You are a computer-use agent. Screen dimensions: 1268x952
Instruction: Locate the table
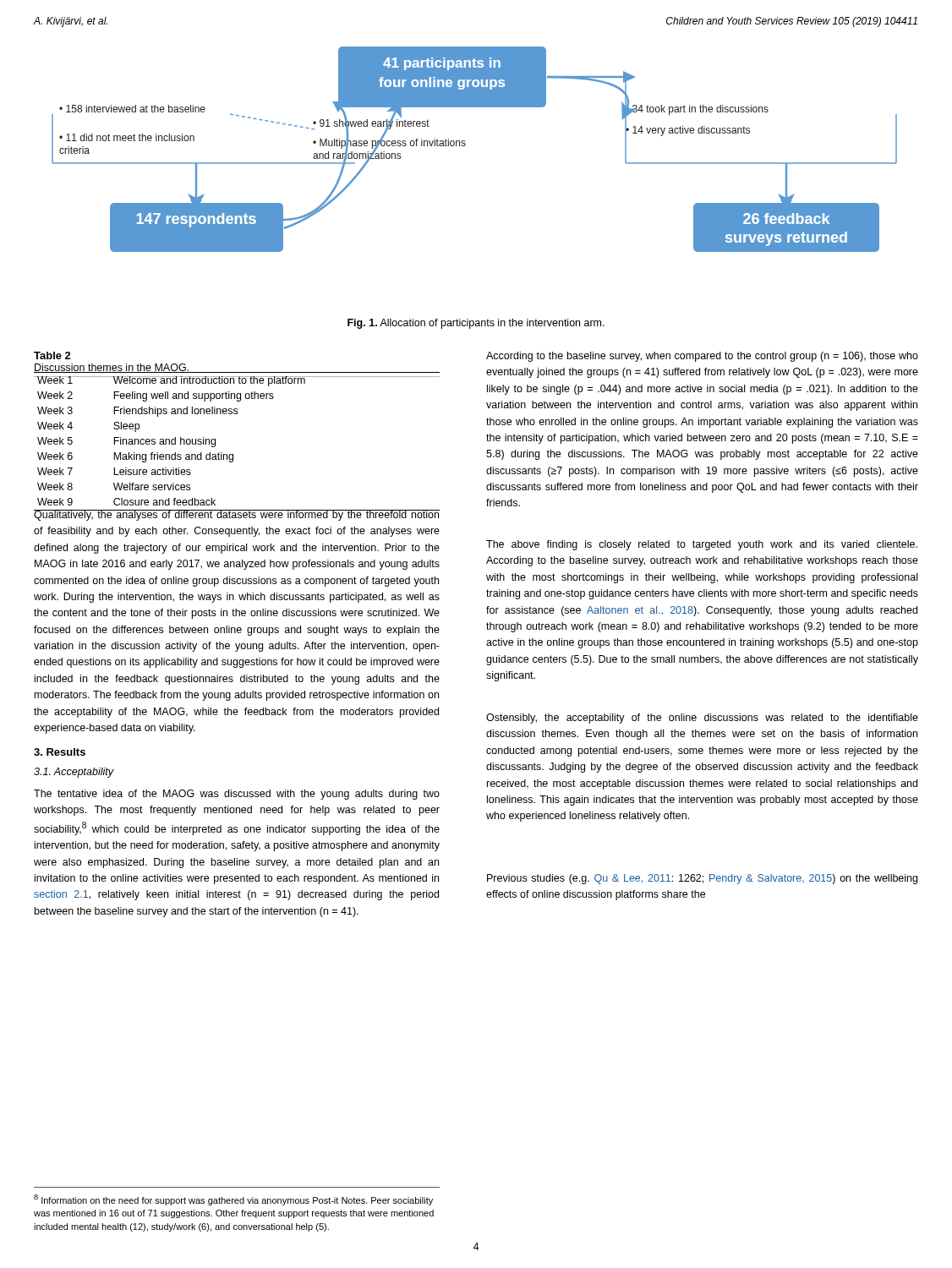237,441
